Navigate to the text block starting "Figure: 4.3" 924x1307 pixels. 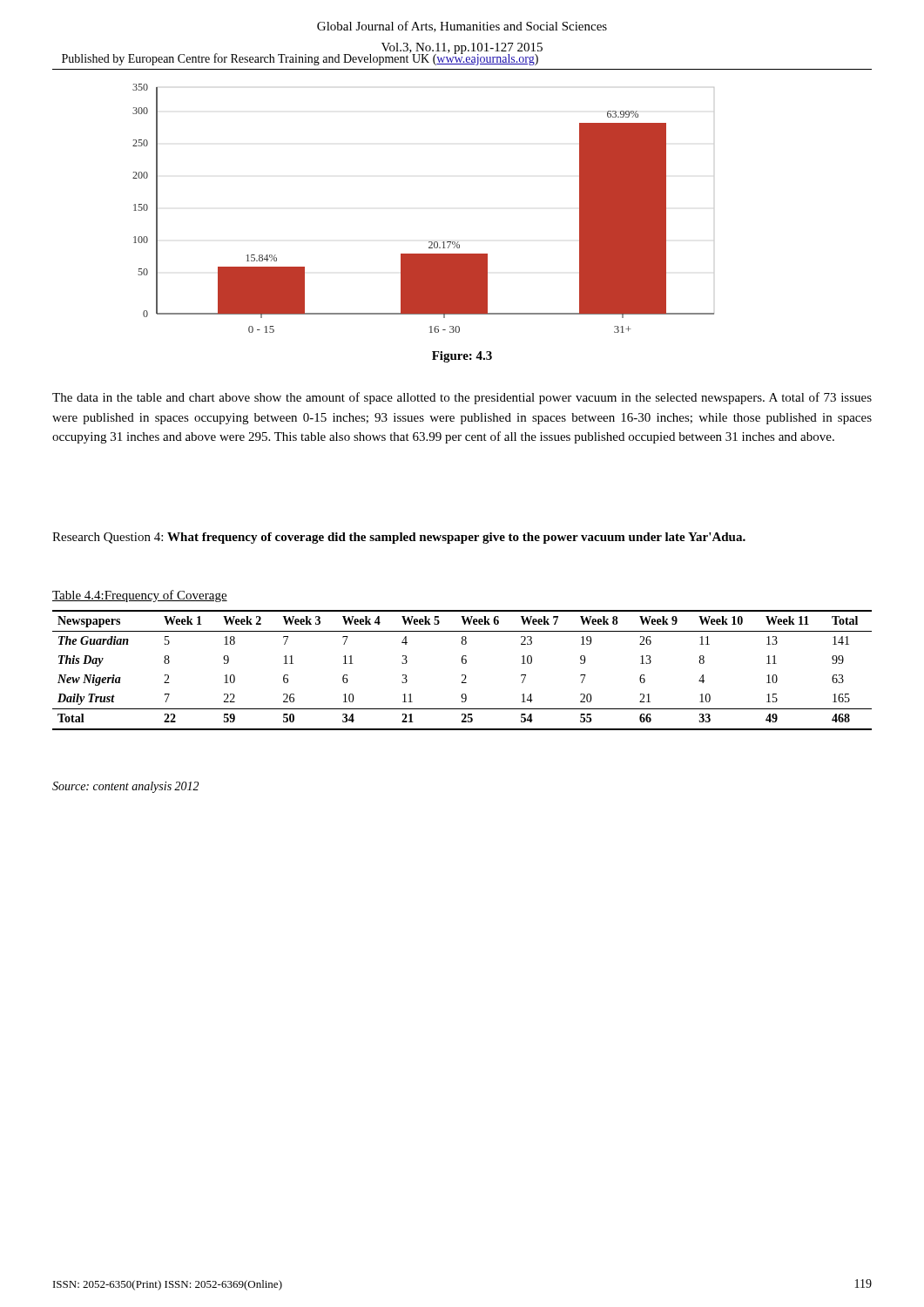point(462,356)
